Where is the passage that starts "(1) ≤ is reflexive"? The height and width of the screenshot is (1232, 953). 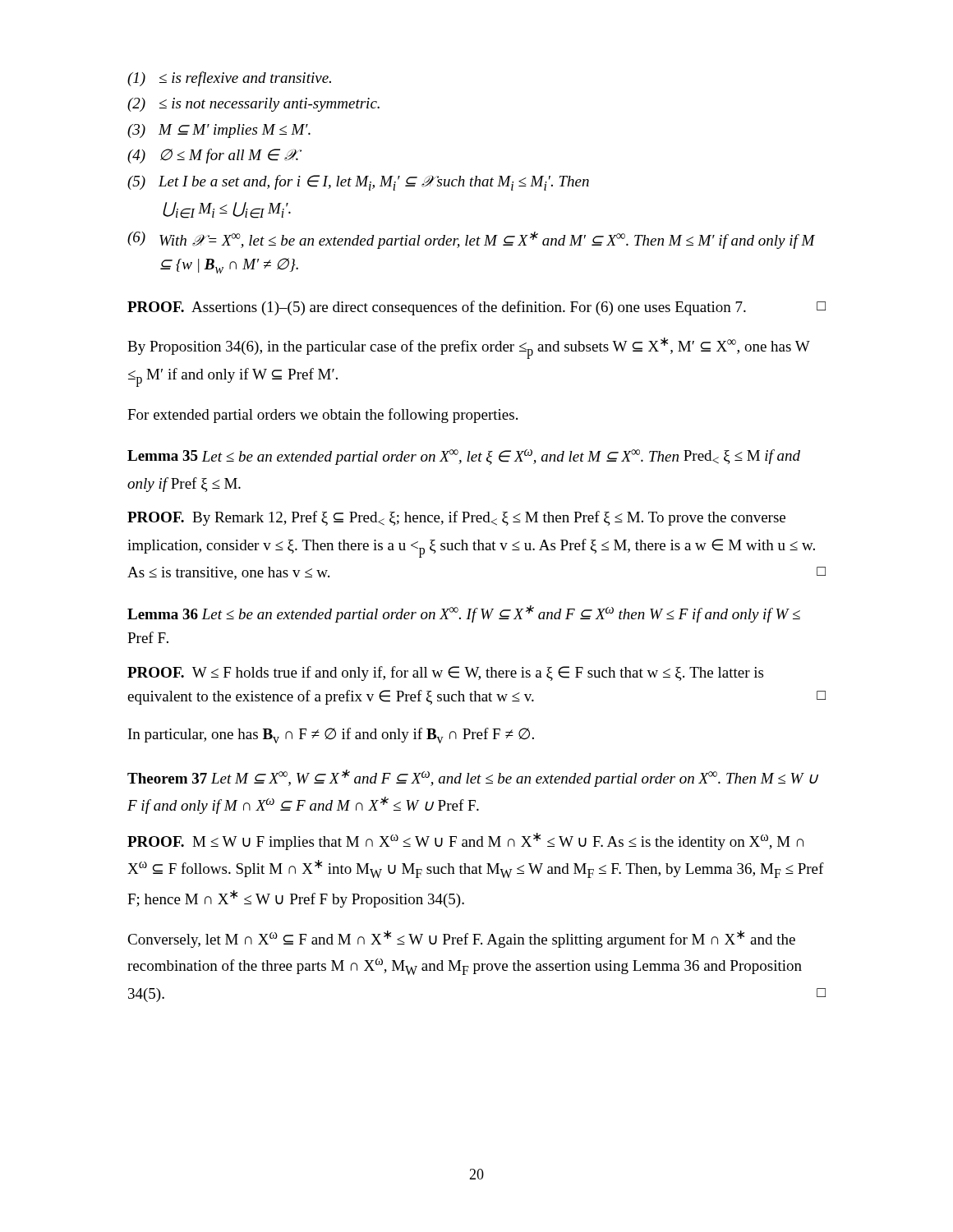click(x=229, y=79)
